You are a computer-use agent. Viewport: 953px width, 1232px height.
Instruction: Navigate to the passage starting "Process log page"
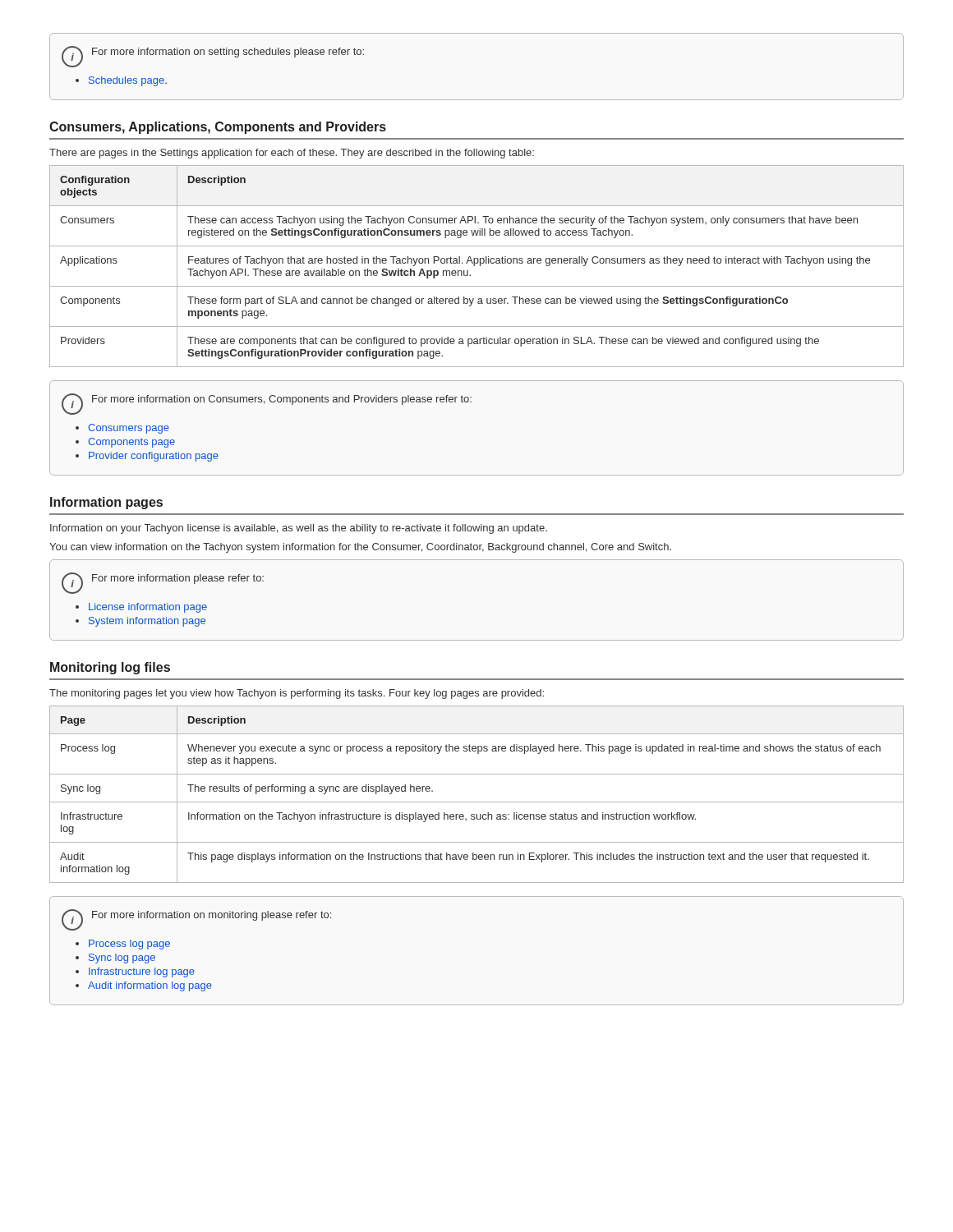click(129, 943)
